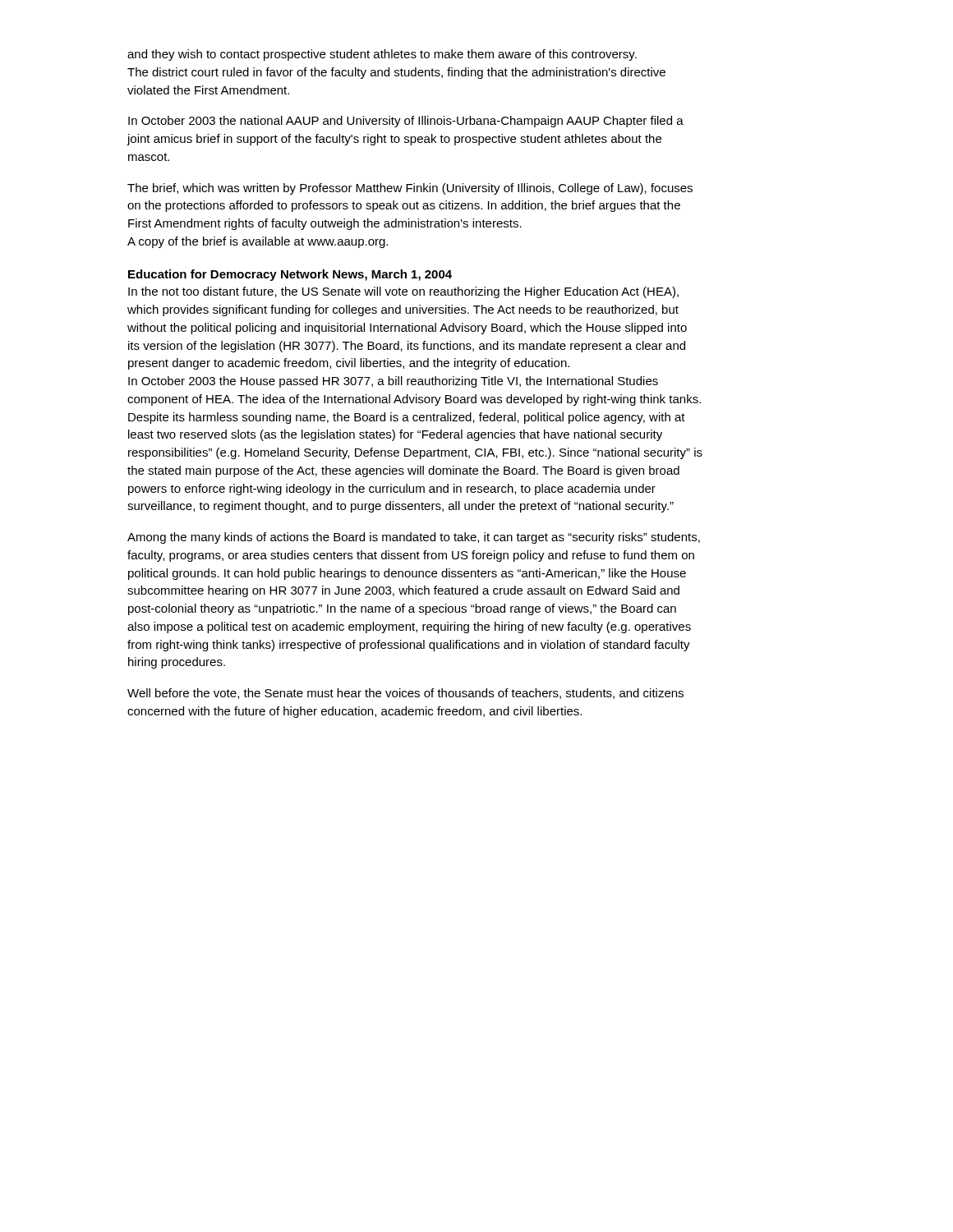
Task: Click on the text block that says "In October 2003 the national"
Action: (x=405, y=138)
